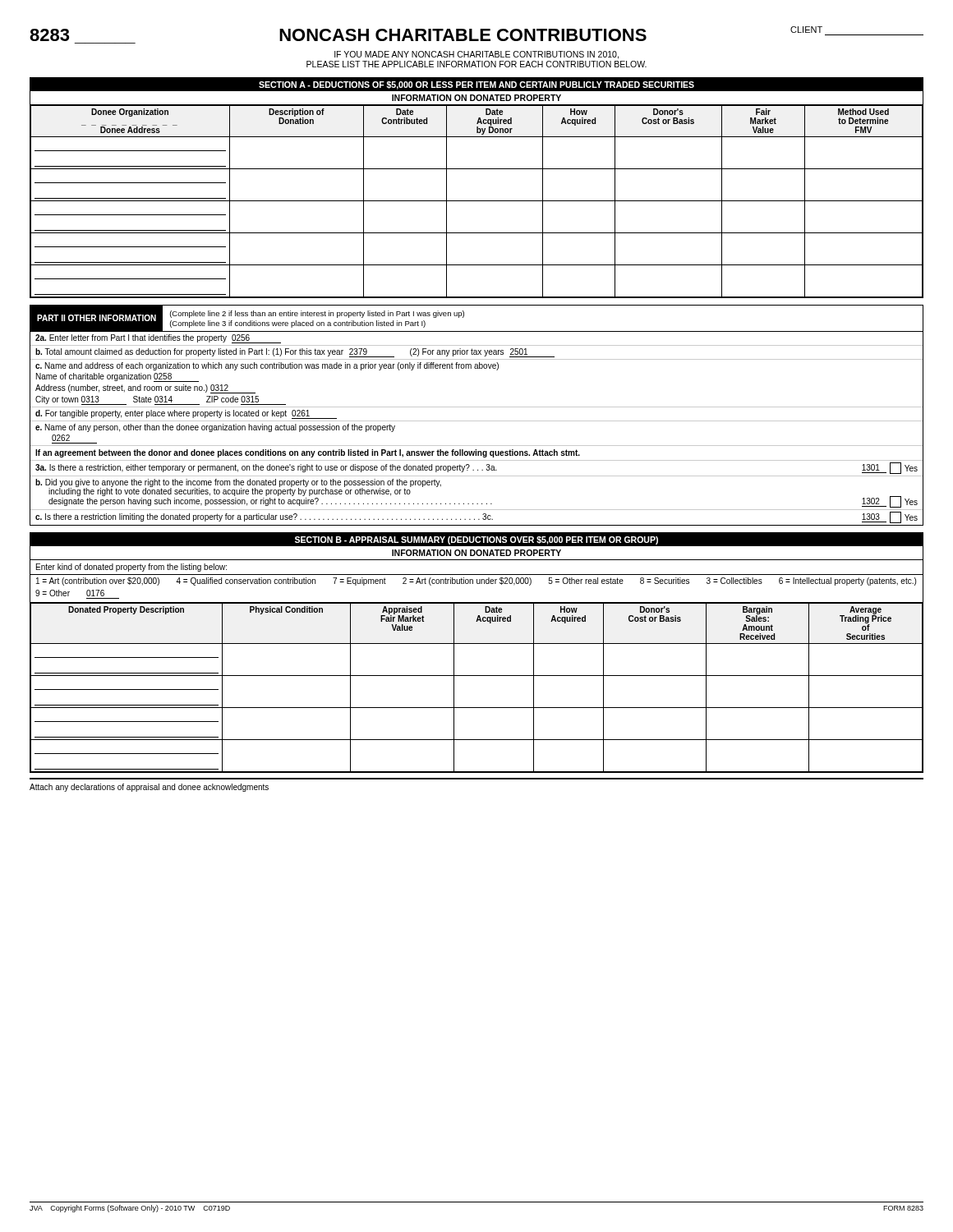Find the title on this page that starts "8283 ______ NONCASH"
The image size is (953, 1232).
476,35
